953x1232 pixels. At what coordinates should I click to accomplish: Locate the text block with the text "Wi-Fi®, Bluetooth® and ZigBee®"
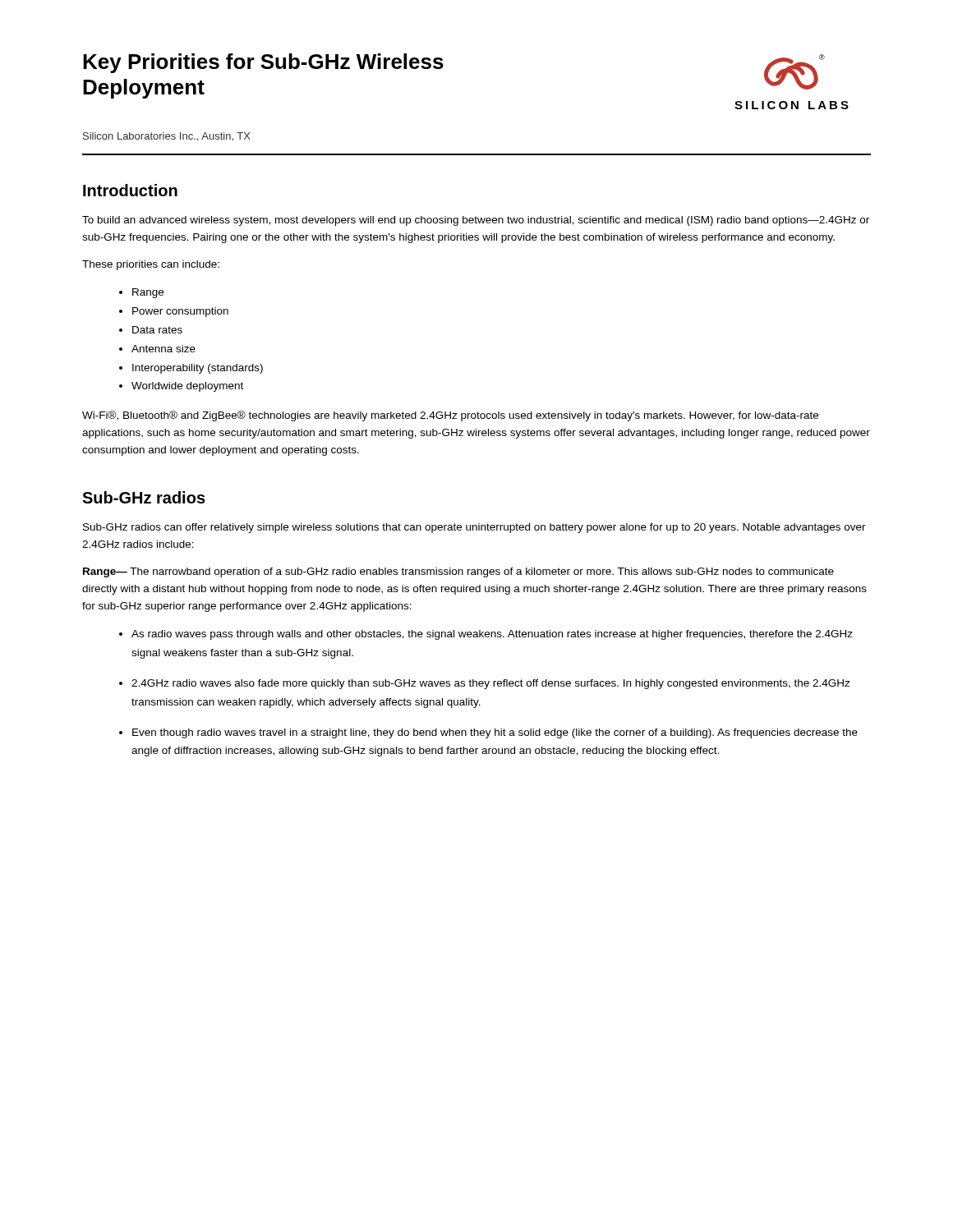click(x=476, y=433)
